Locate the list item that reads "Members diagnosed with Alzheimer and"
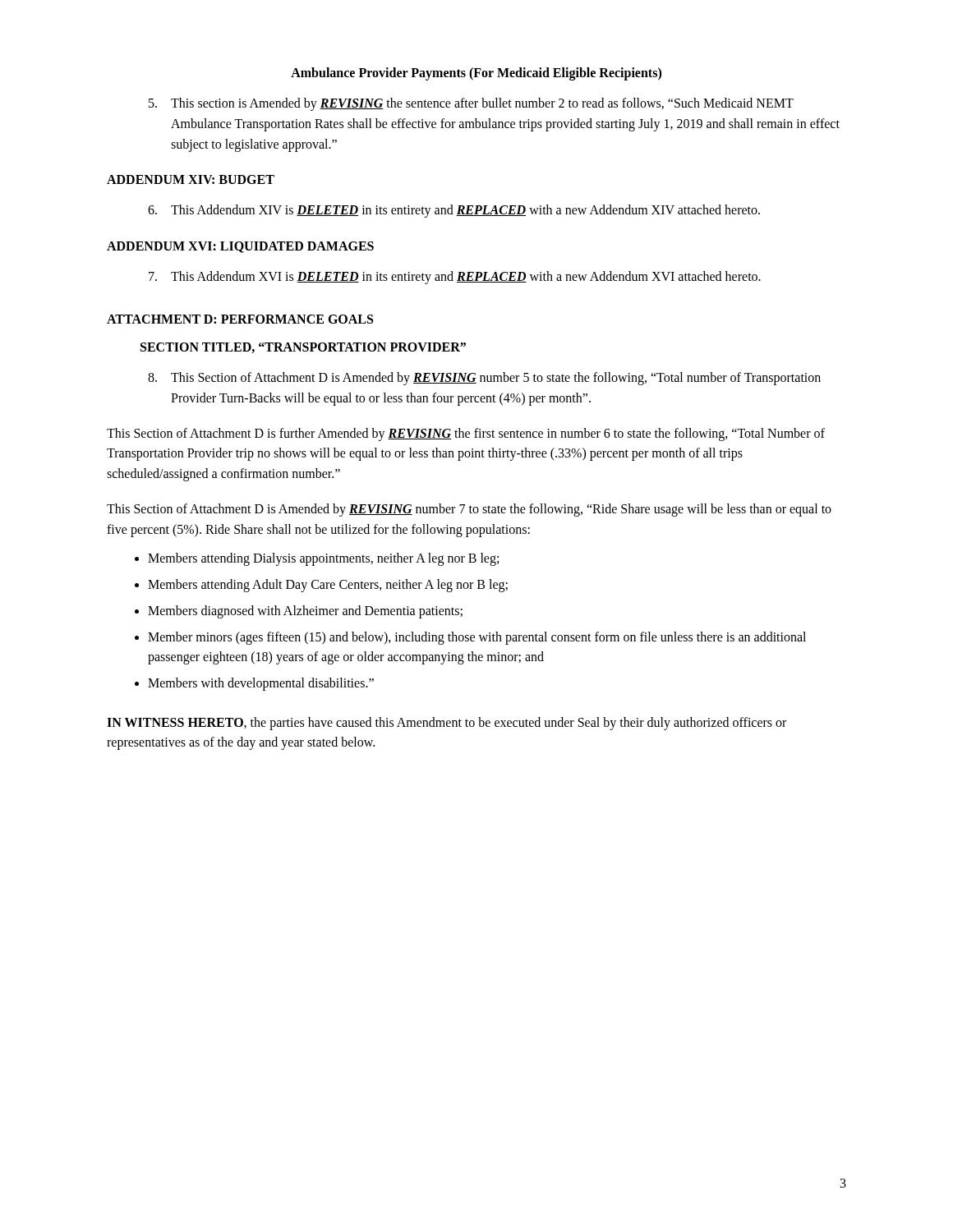The height and width of the screenshot is (1232, 953). [x=306, y=610]
